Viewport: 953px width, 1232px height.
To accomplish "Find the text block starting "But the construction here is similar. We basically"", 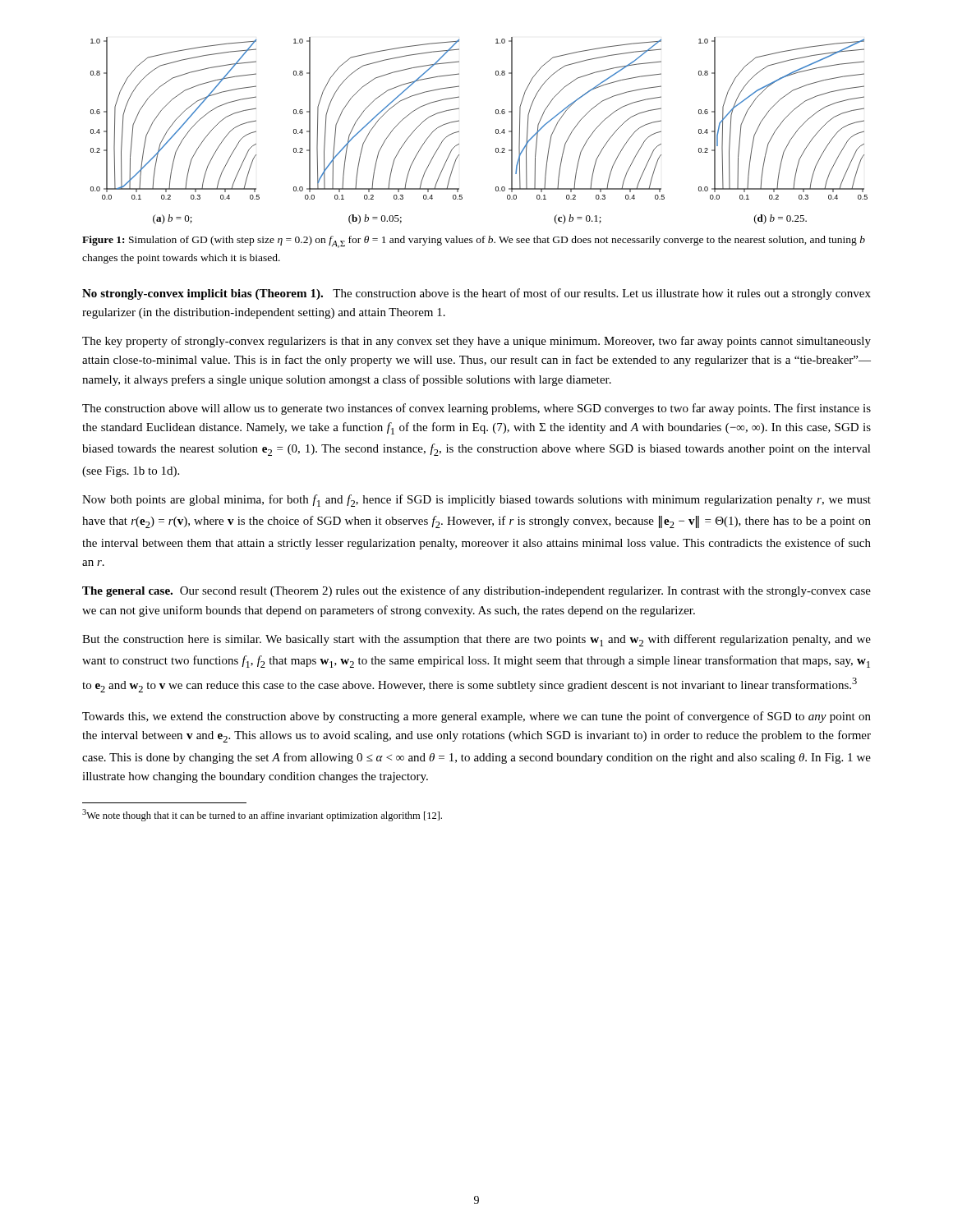I will [476, 663].
